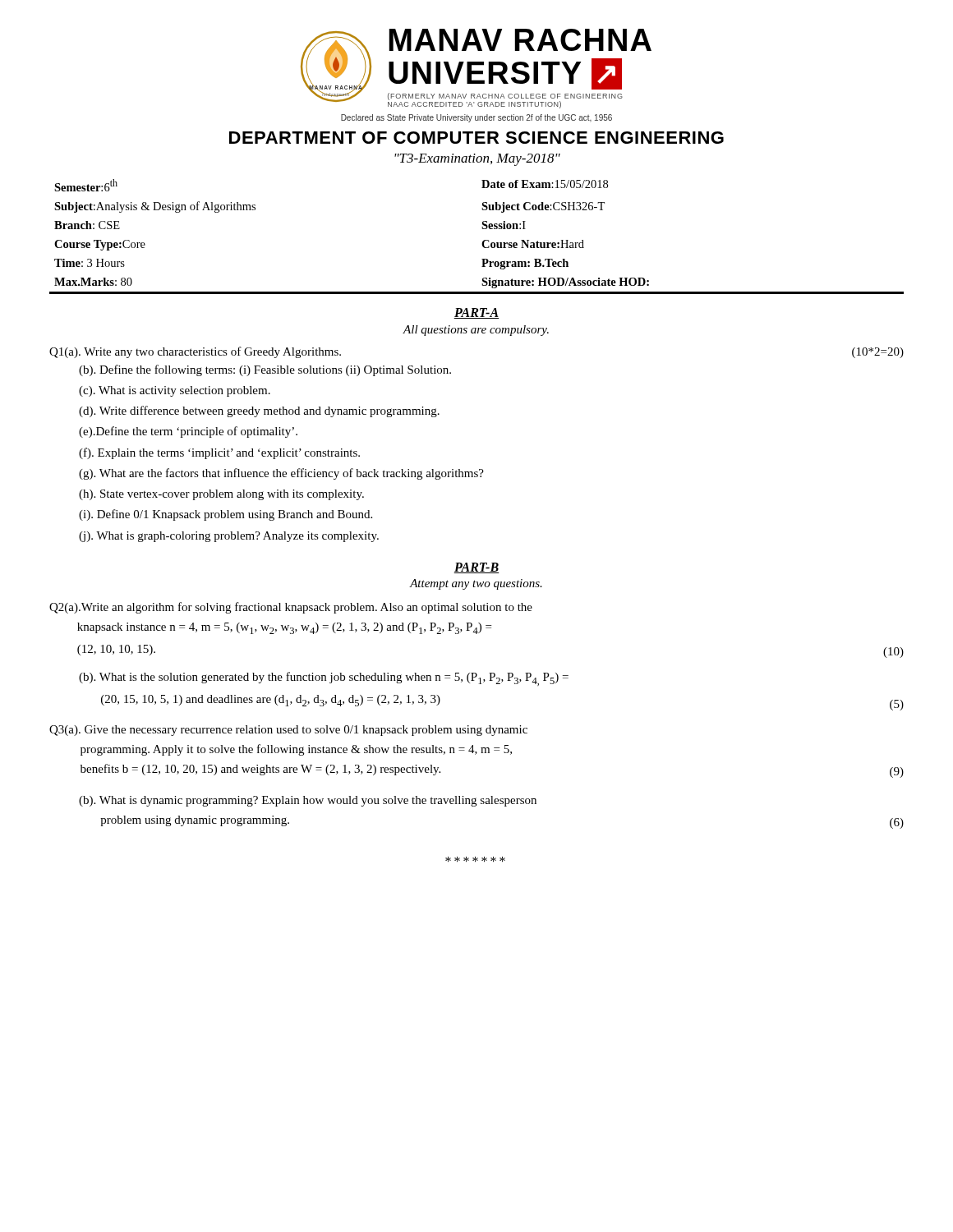This screenshot has width=953, height=1232.
Task: Locate the text block starting "Attempt any two questions."
Action: 476,583
